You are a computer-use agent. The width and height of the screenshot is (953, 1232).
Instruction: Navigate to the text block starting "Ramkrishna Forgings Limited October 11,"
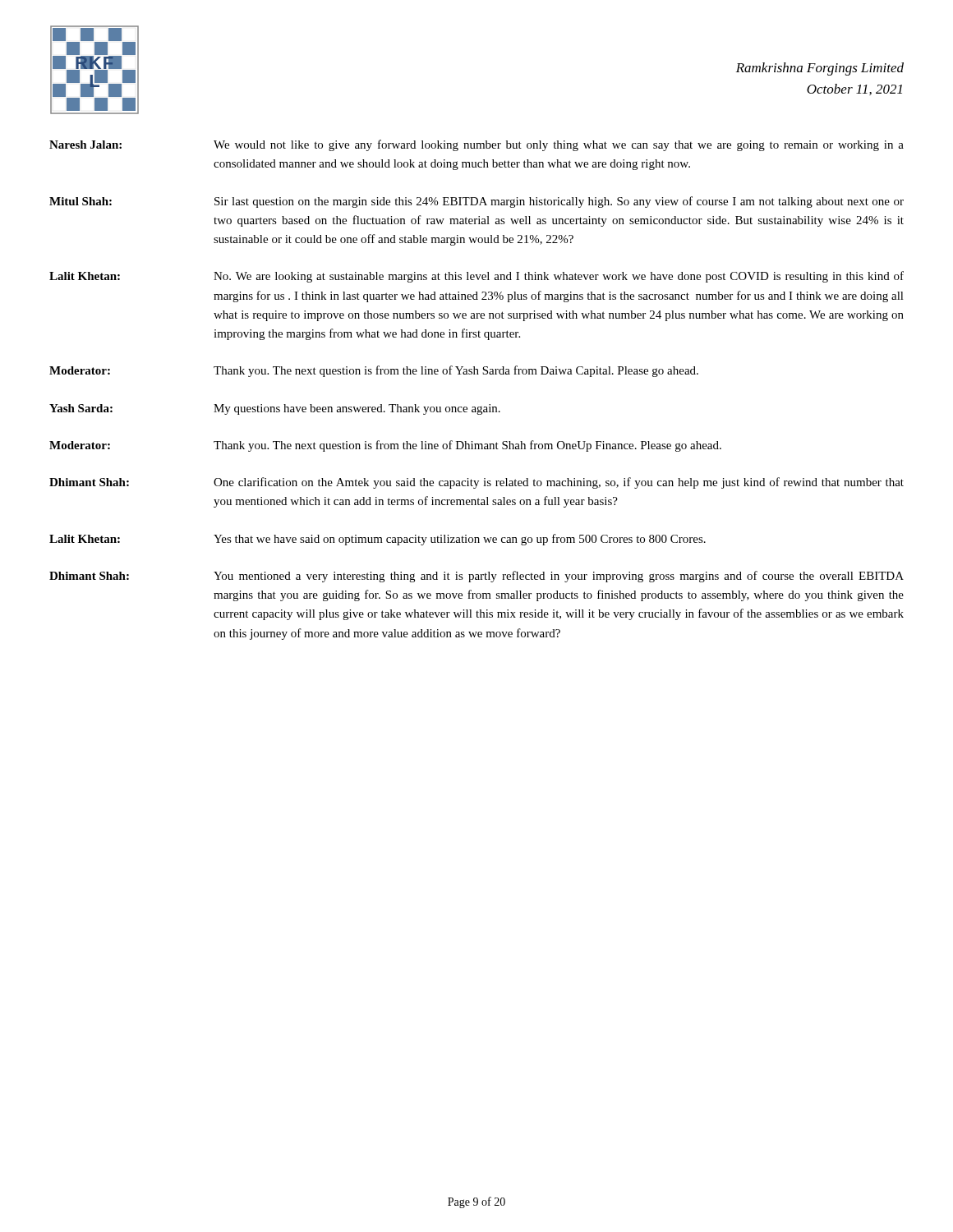point(820,78)
